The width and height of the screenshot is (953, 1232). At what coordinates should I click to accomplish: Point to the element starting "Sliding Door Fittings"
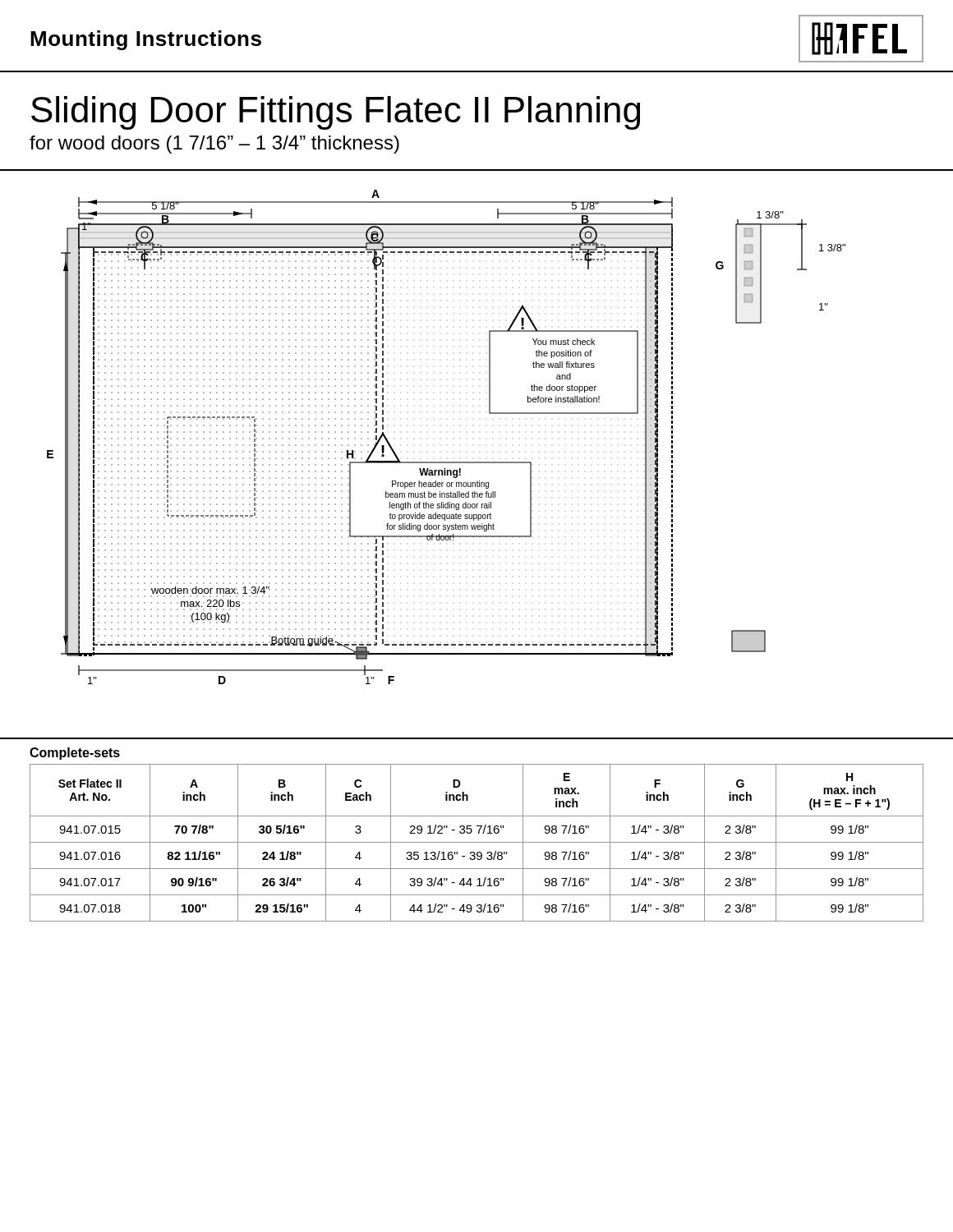coord(336,110)
